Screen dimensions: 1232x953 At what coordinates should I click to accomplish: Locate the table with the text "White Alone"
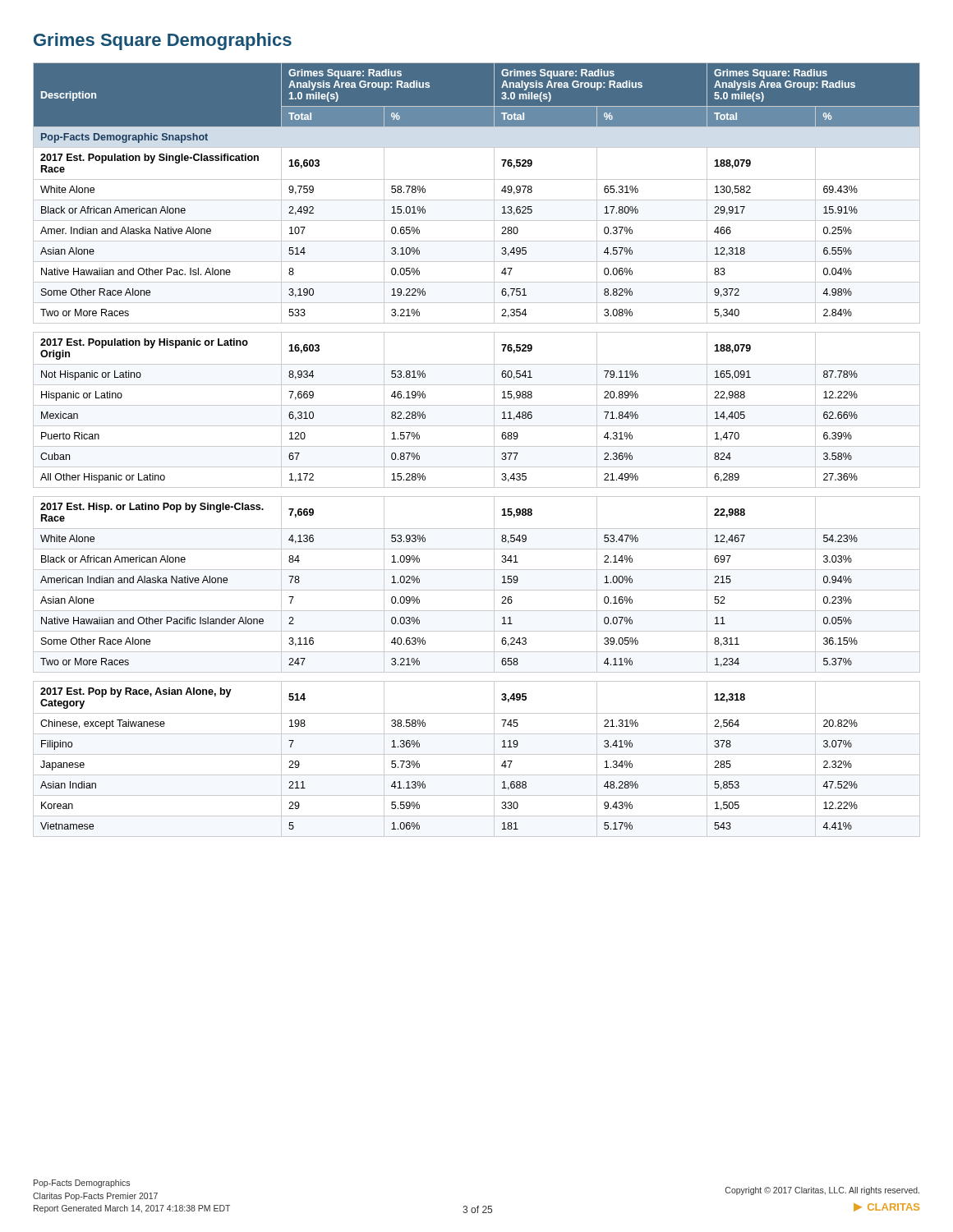coord(476,450)
